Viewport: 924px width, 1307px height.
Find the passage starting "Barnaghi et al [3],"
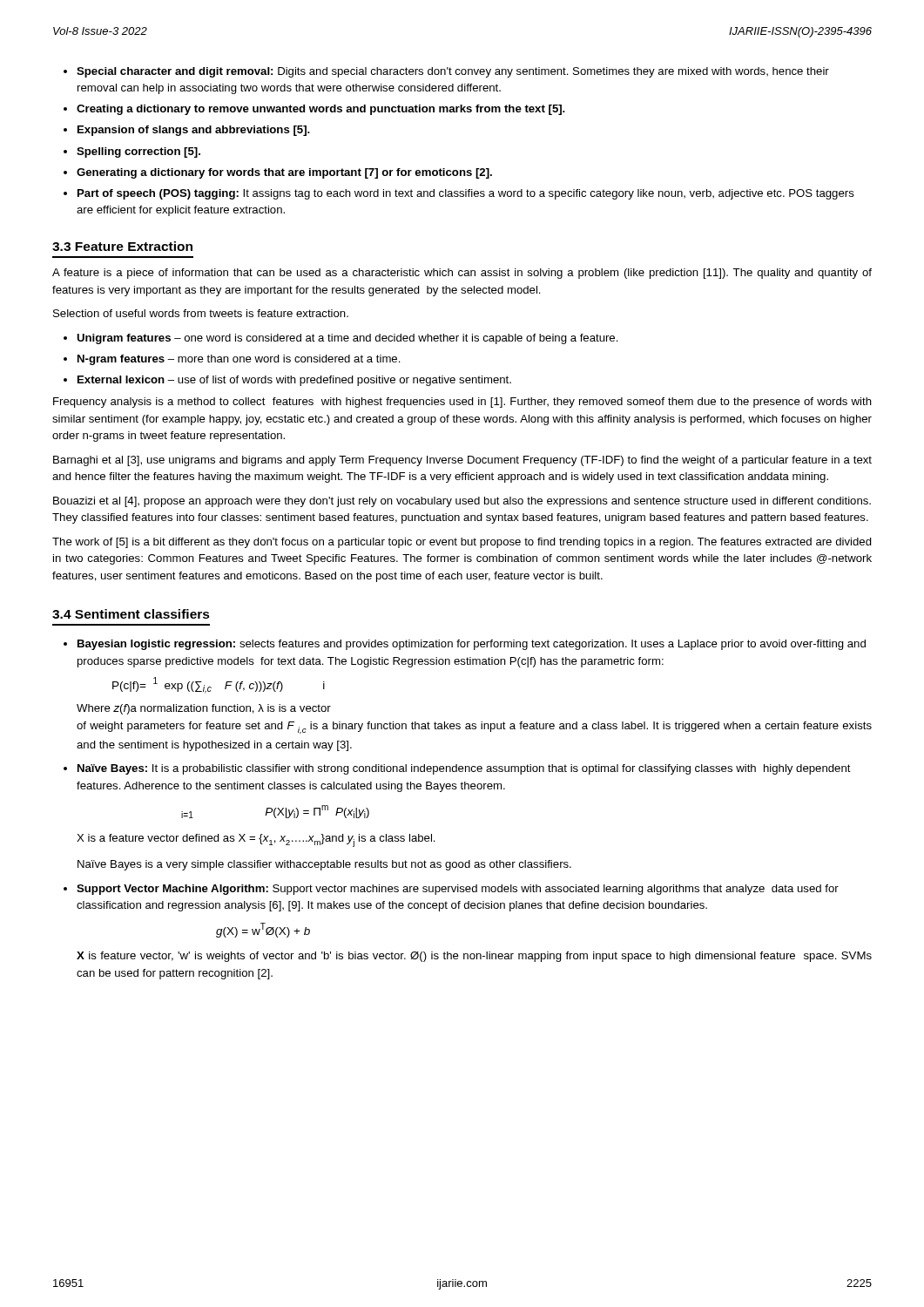pos(462,468)
